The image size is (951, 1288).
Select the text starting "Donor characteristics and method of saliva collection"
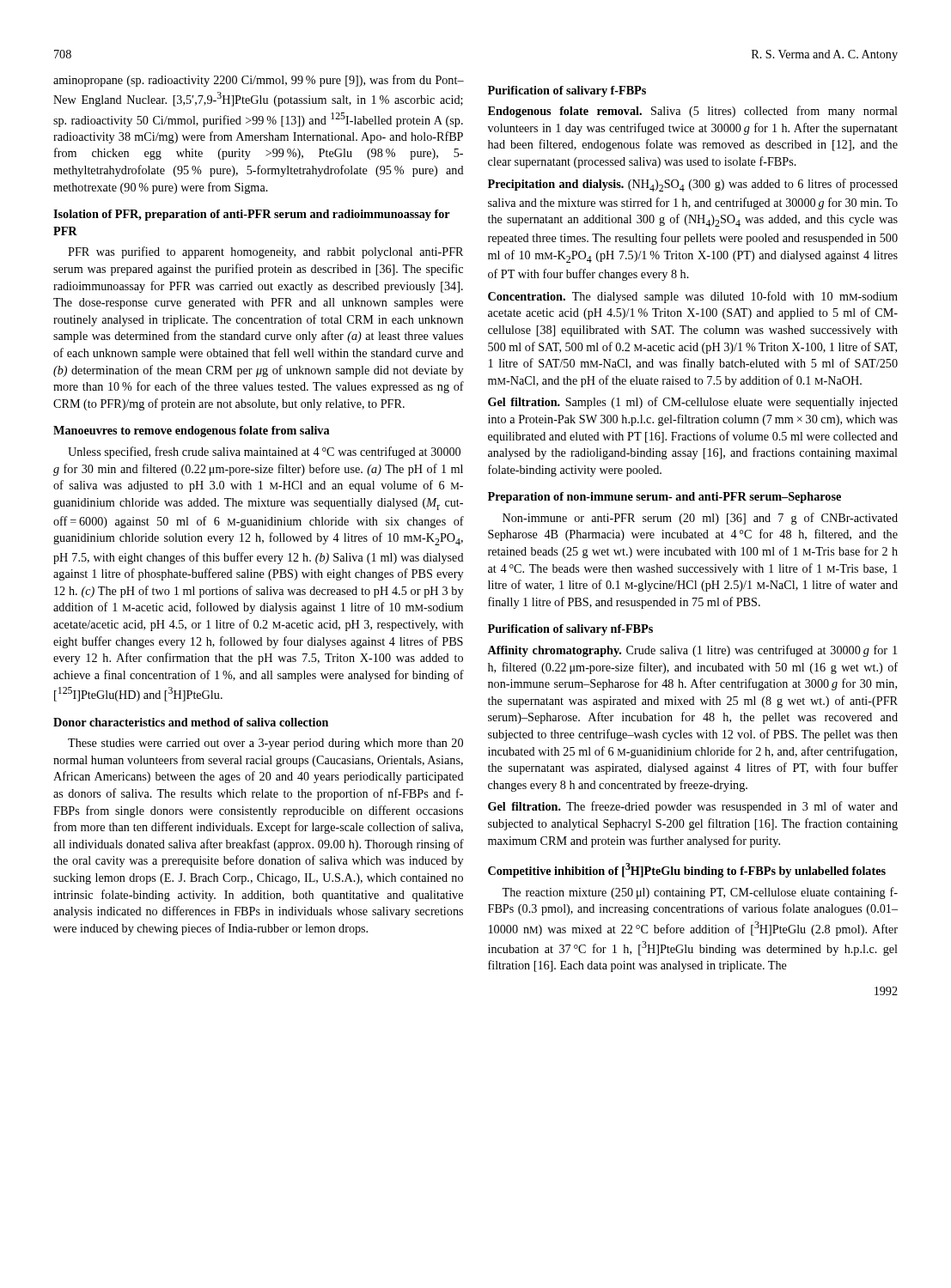pos(191,722)
